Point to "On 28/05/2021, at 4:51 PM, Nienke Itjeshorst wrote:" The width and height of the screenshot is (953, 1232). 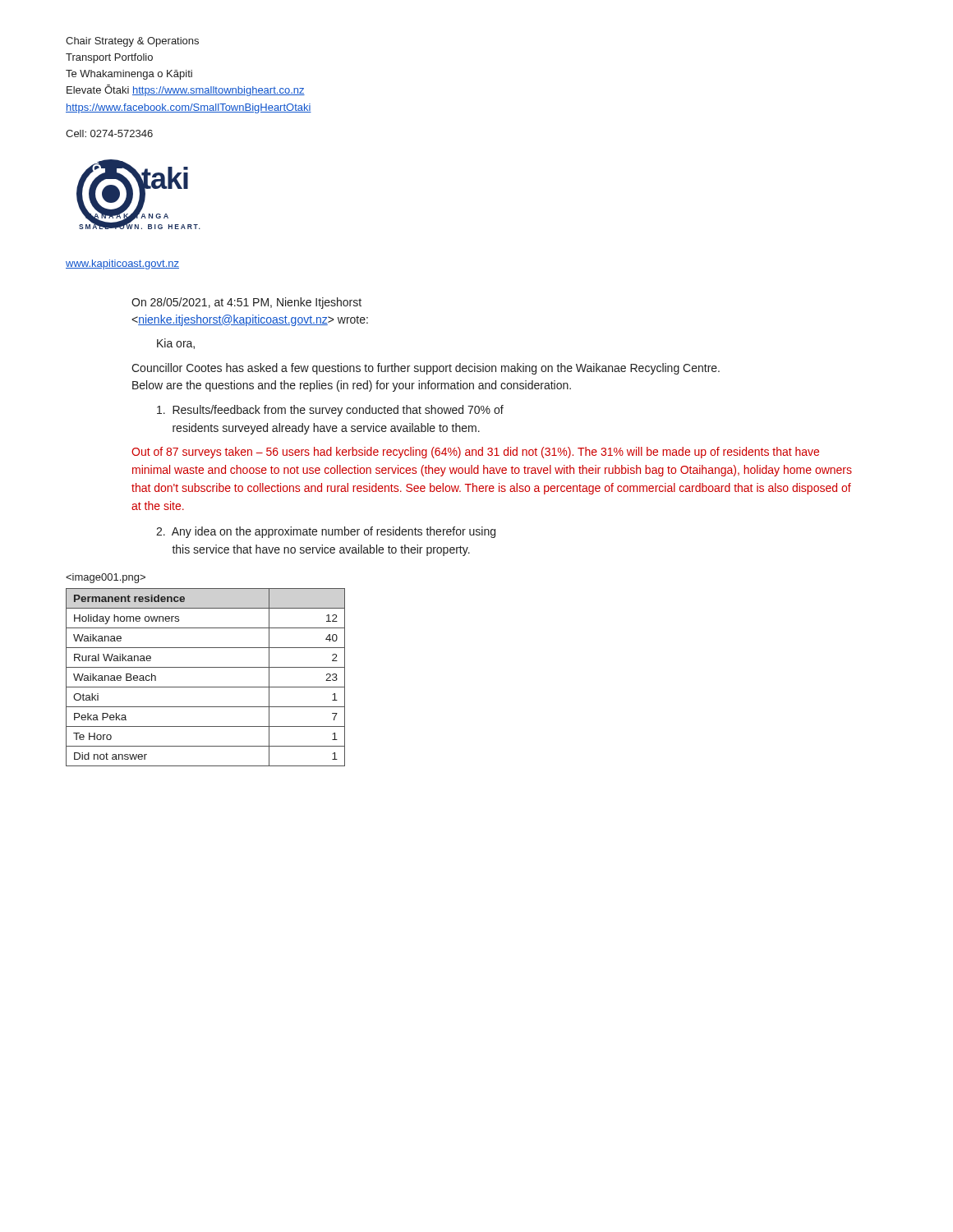pyautogui.click(x=250, y=311)
